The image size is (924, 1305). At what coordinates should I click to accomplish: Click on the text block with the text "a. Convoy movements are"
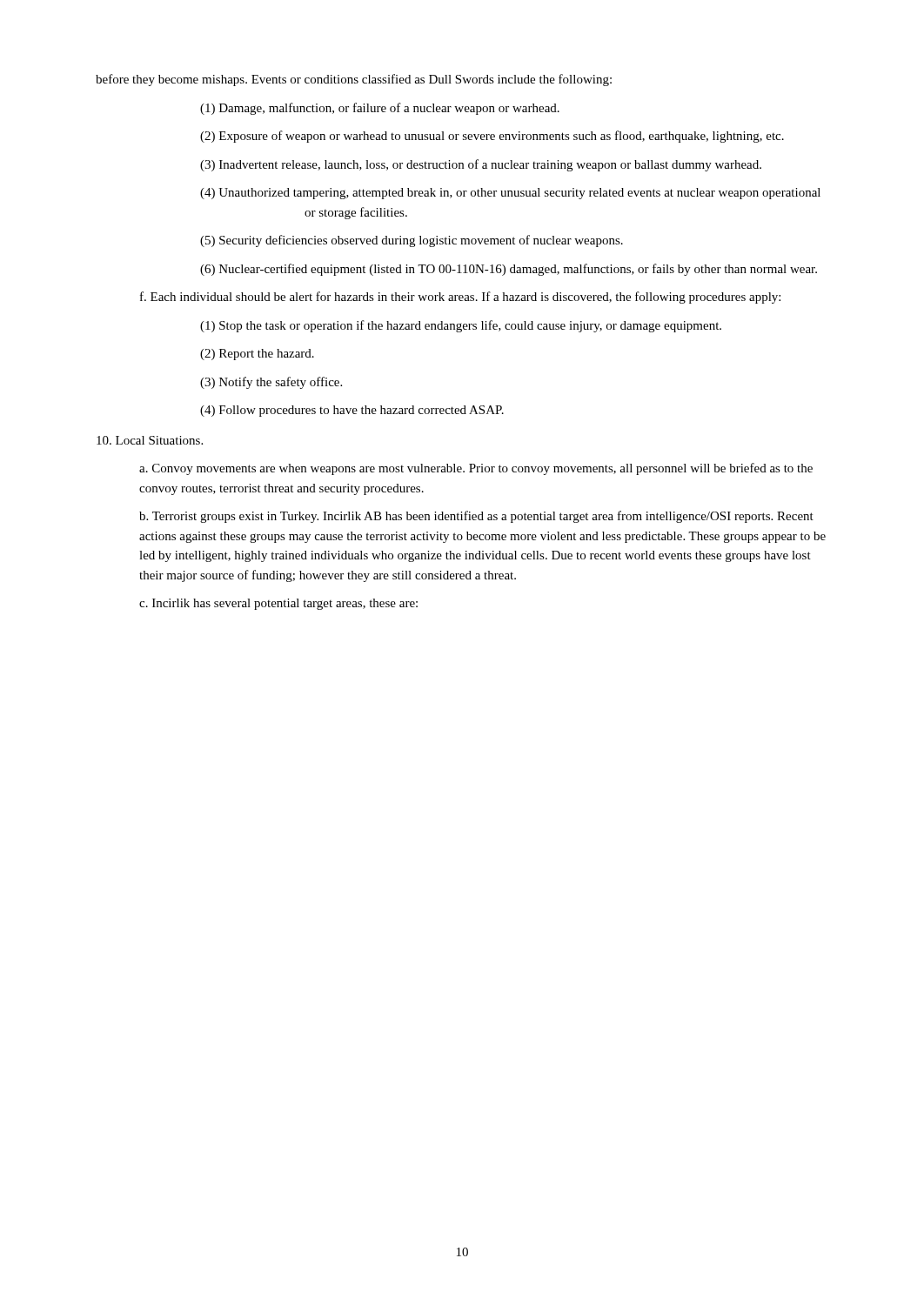484,478
